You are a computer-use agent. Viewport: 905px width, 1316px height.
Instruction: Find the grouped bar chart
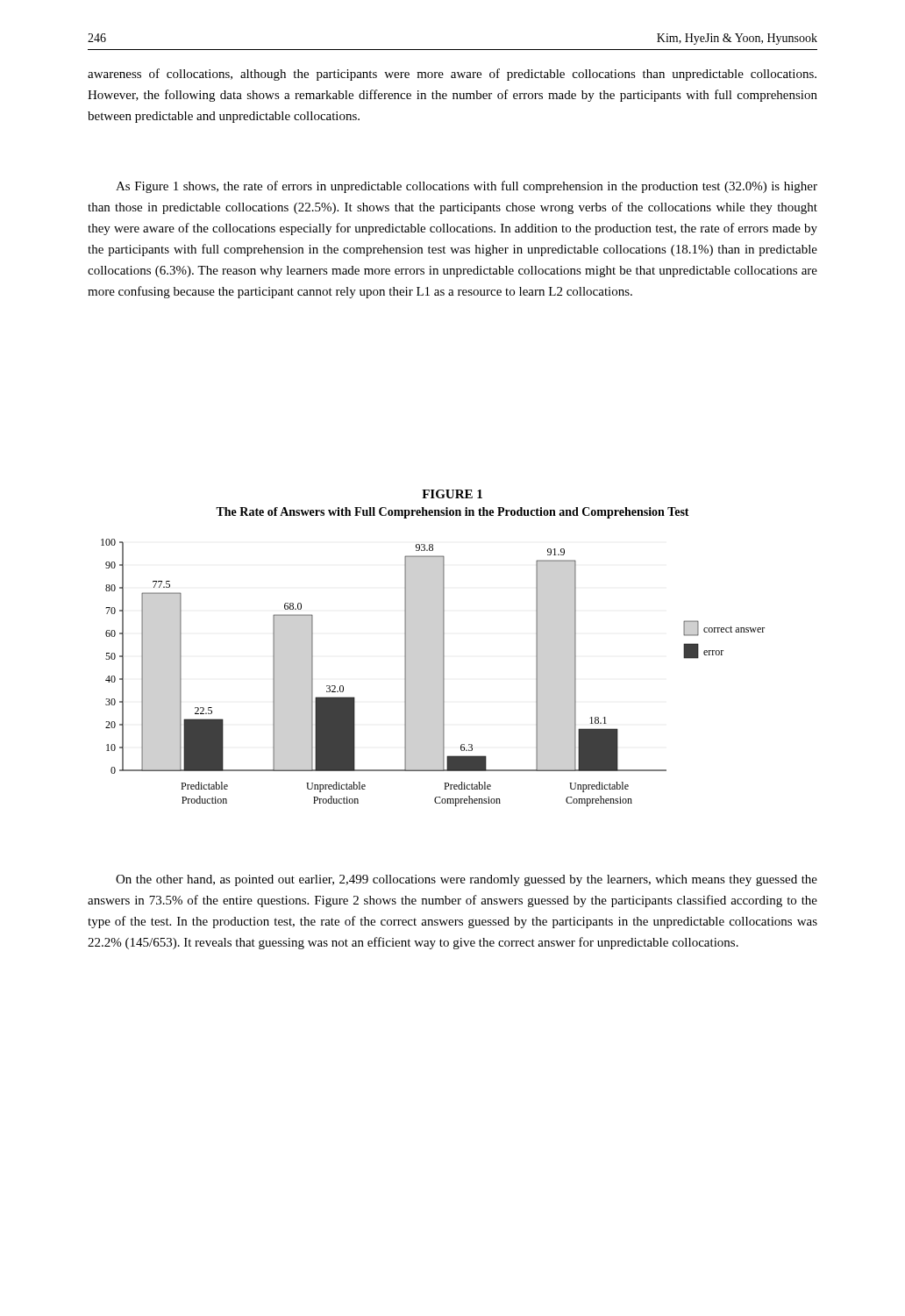461,683
